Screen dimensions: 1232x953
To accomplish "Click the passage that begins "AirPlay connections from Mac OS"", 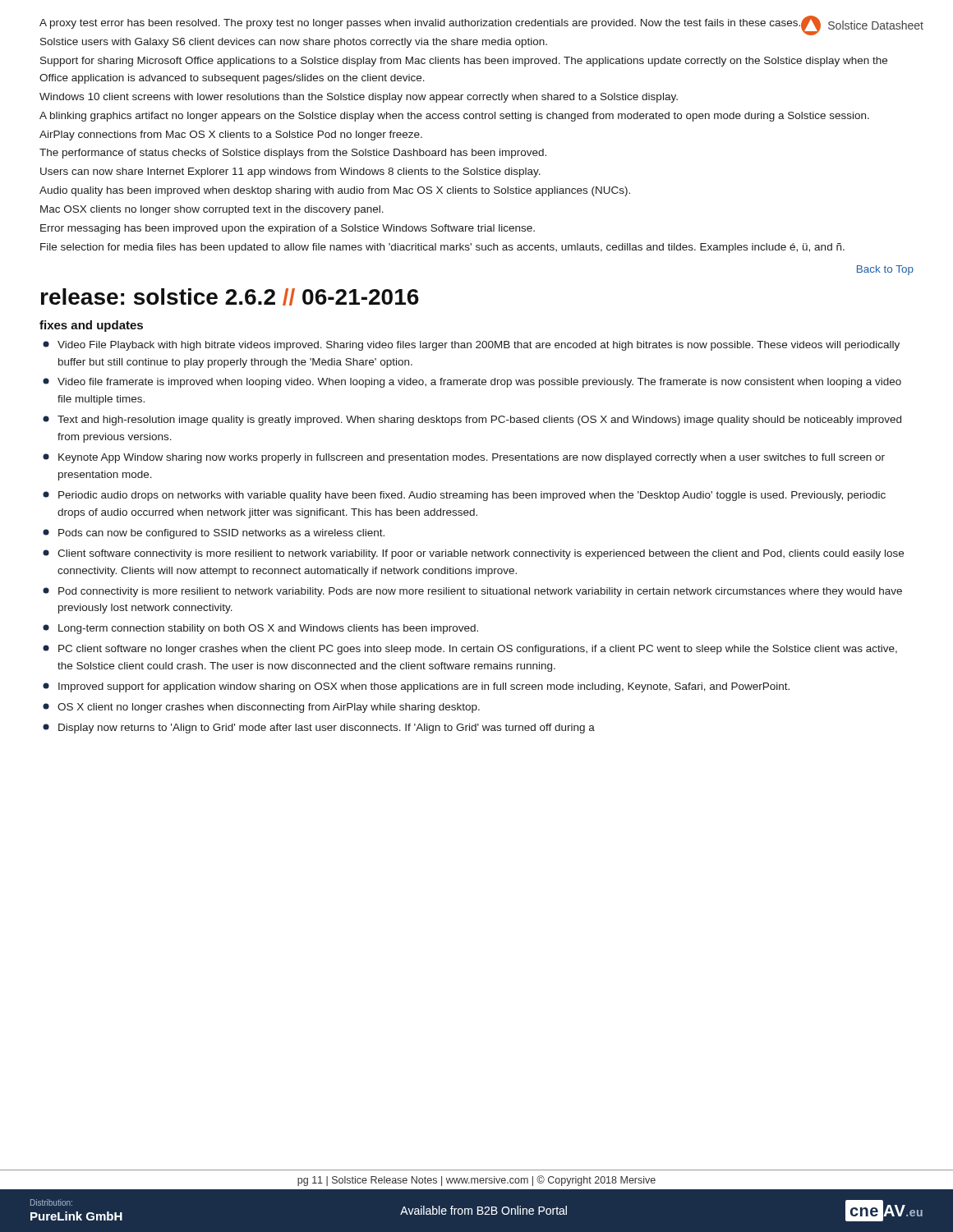I will pos(231,134).
